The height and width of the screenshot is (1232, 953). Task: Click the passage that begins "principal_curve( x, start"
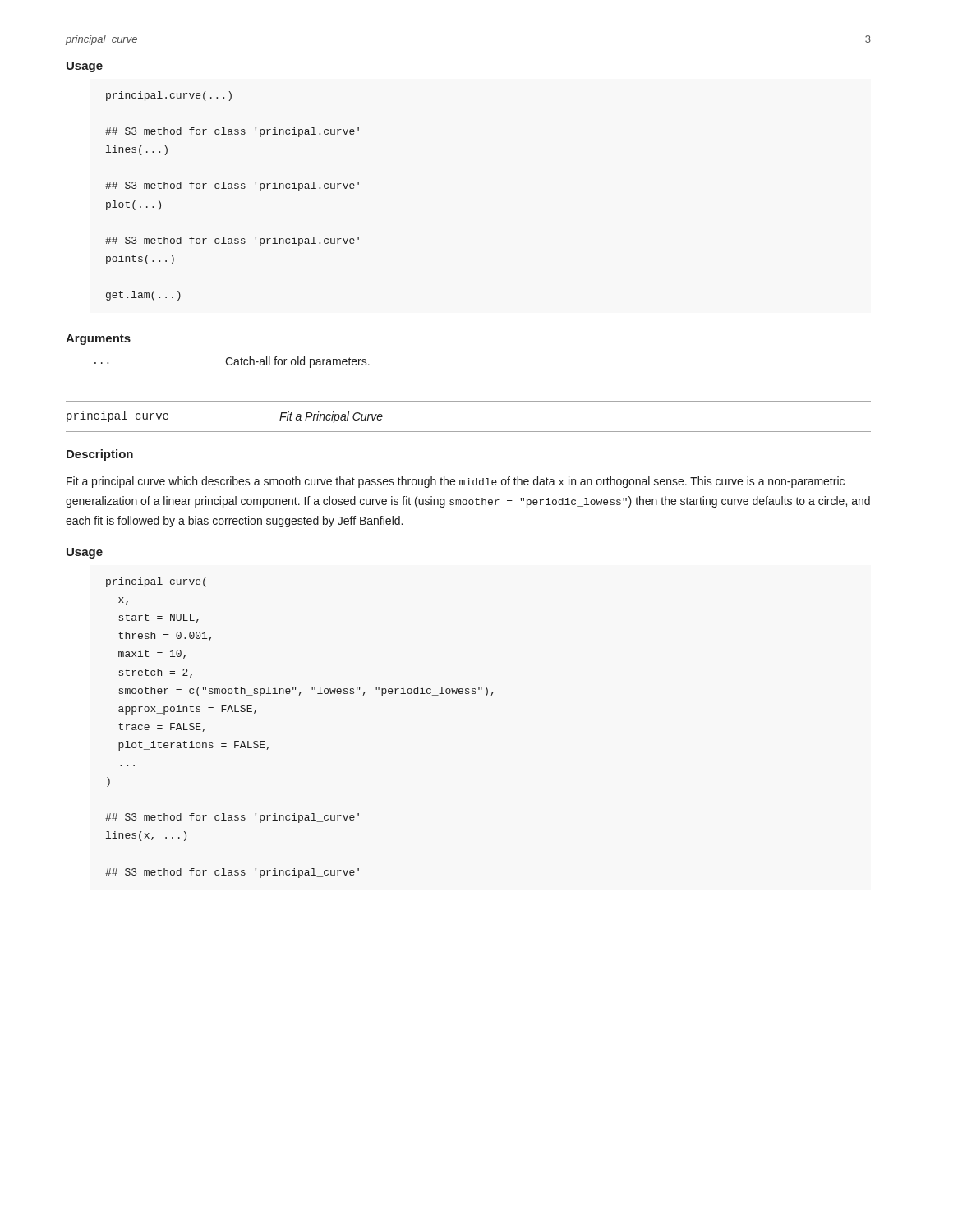pos(156,582)
